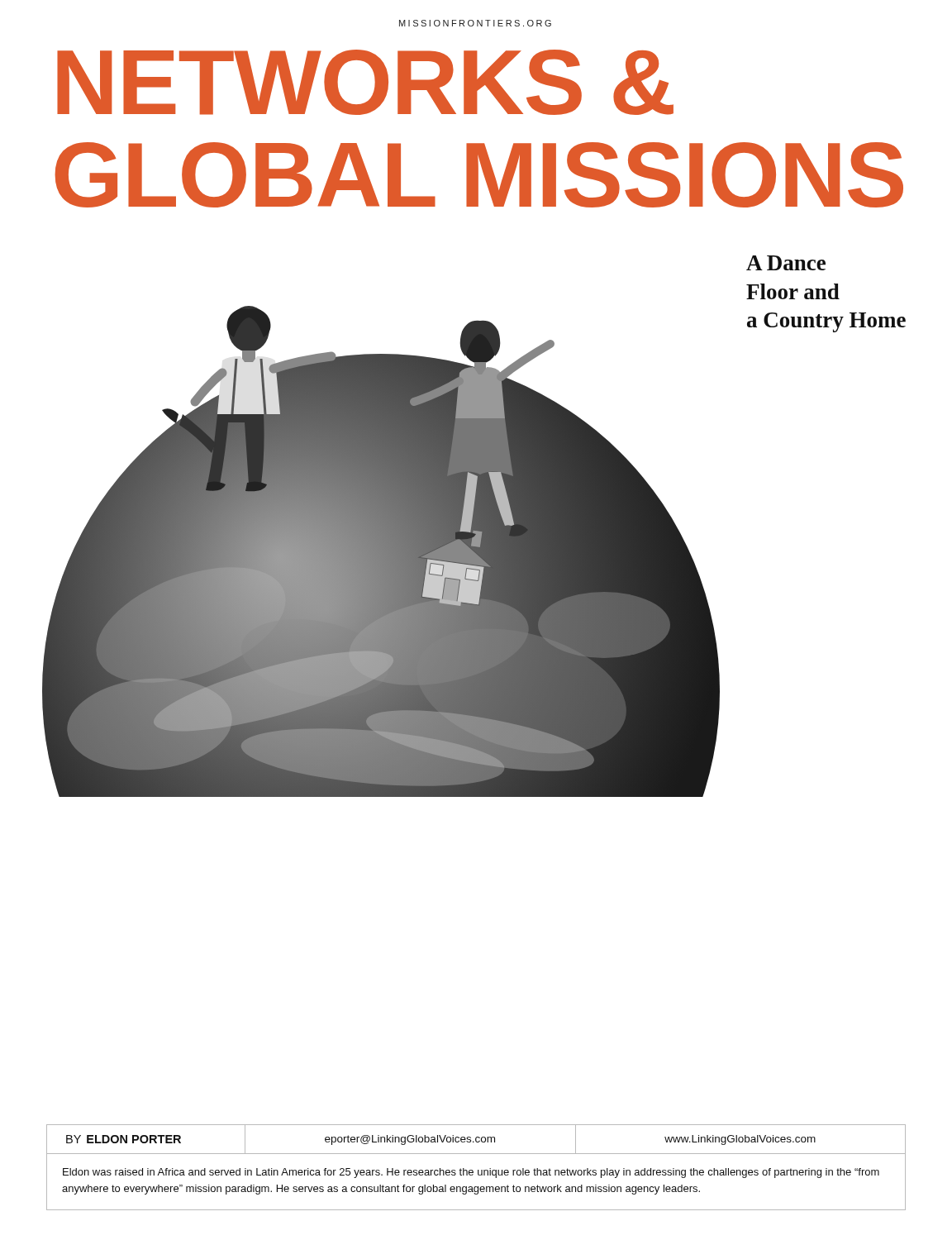Point to the element starting "BY ELDON PORTER"
This screenshot has width=952, height=1240.
[x=476, y=1139]
